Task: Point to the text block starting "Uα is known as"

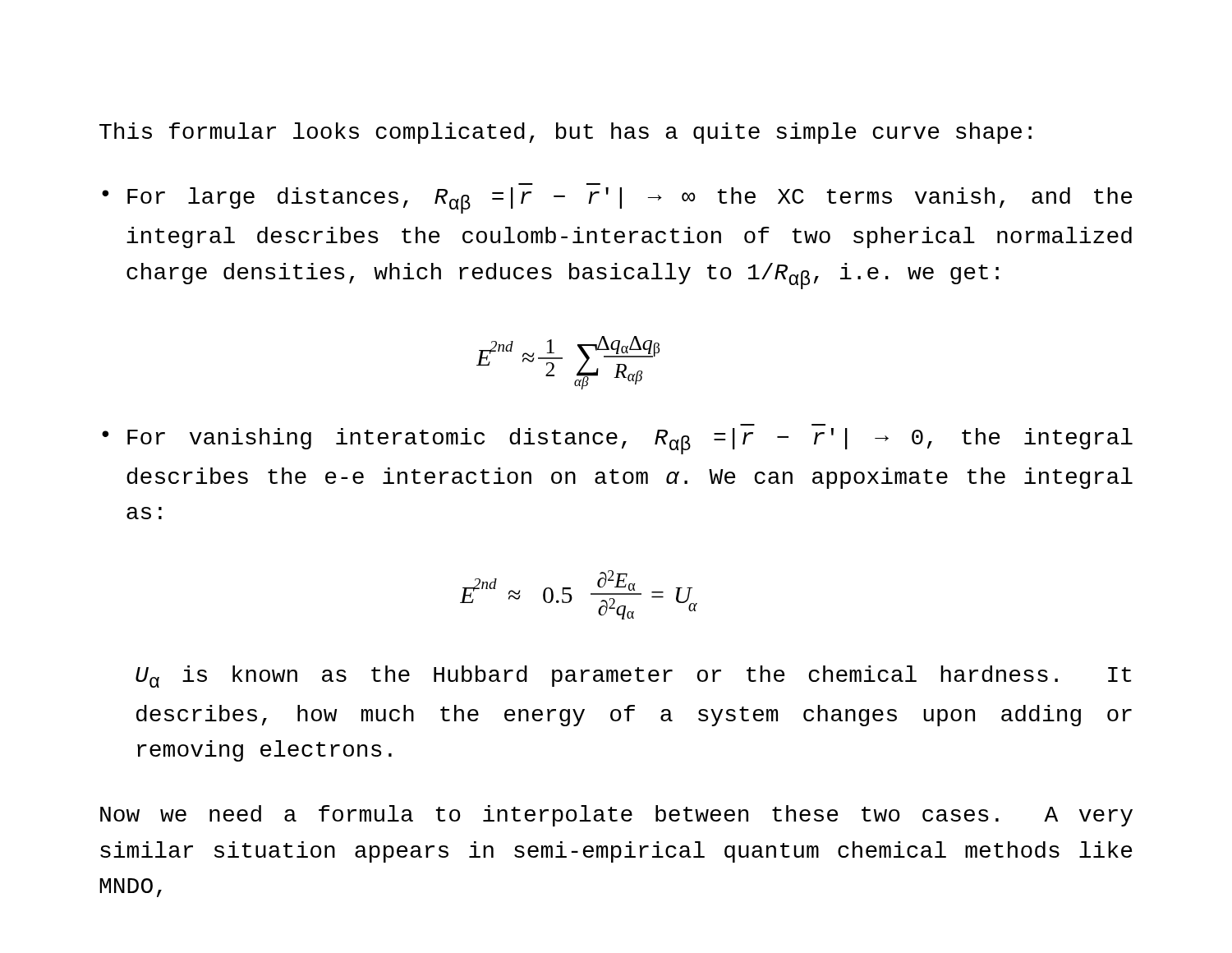Action: [634, 713]
